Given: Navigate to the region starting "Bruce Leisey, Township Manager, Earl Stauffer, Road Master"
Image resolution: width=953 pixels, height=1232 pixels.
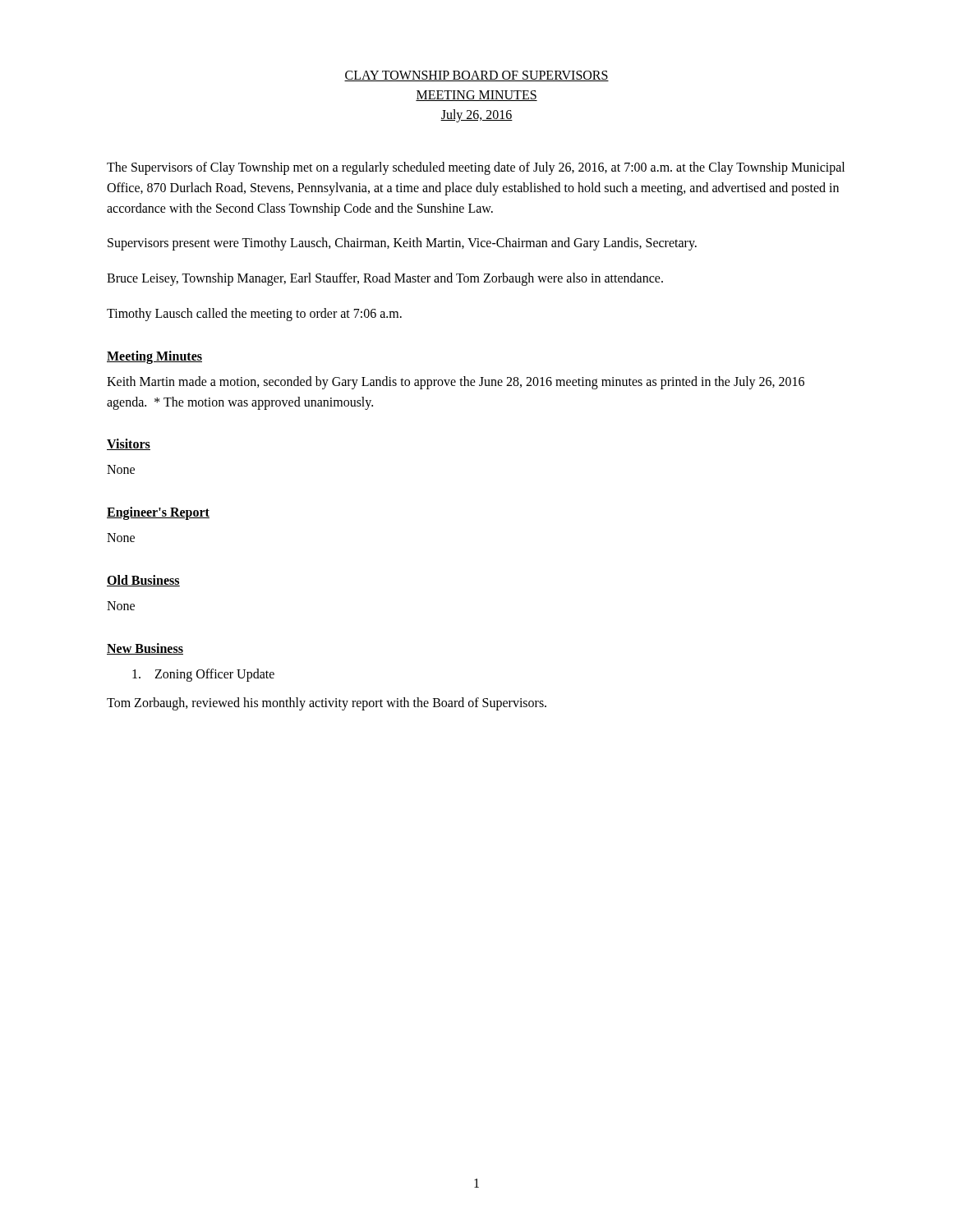Looking at the screenshot, I should pyautogui.click(x=385, y=278).
